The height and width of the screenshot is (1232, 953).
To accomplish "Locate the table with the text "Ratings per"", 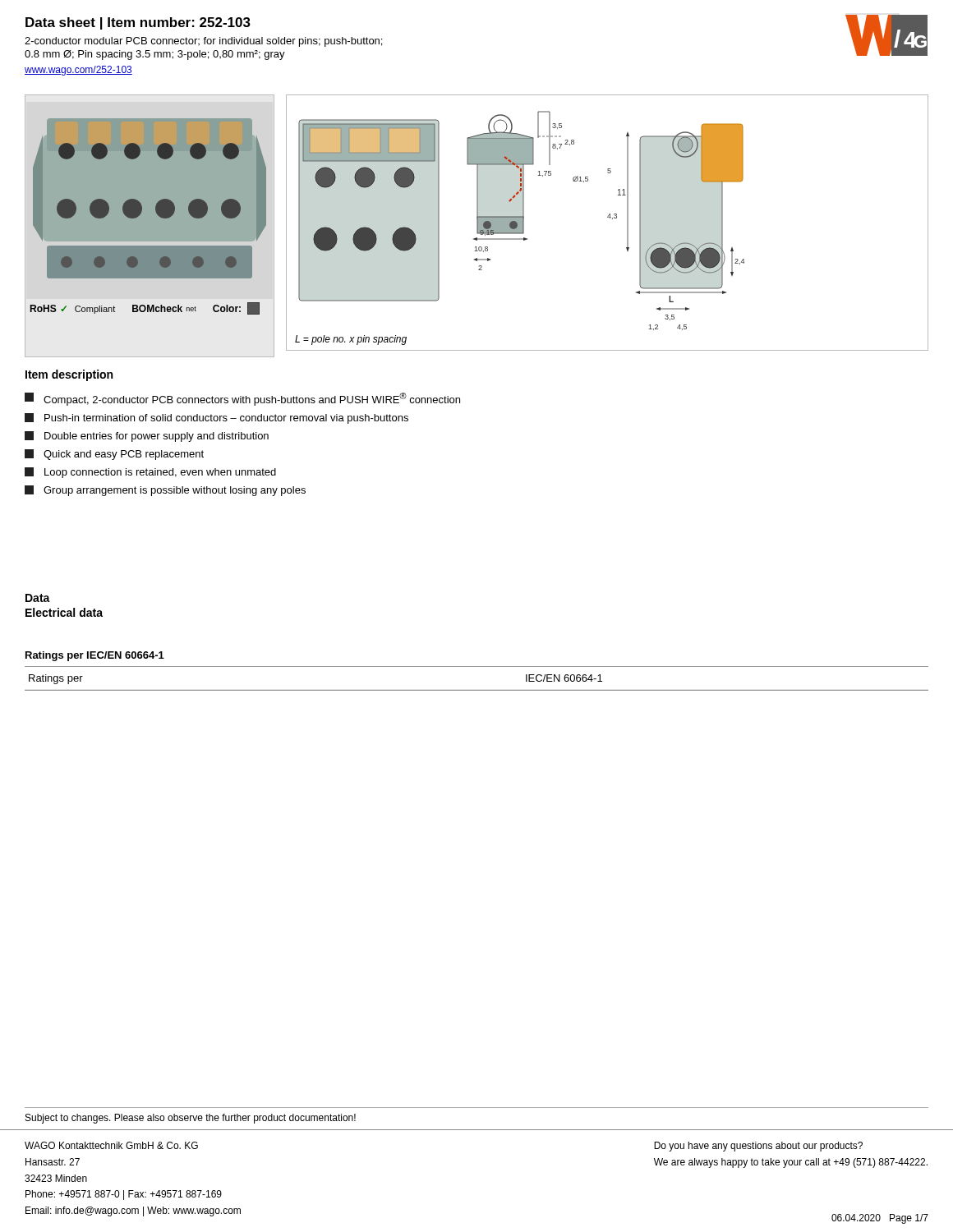I will [x=476, y=678].
